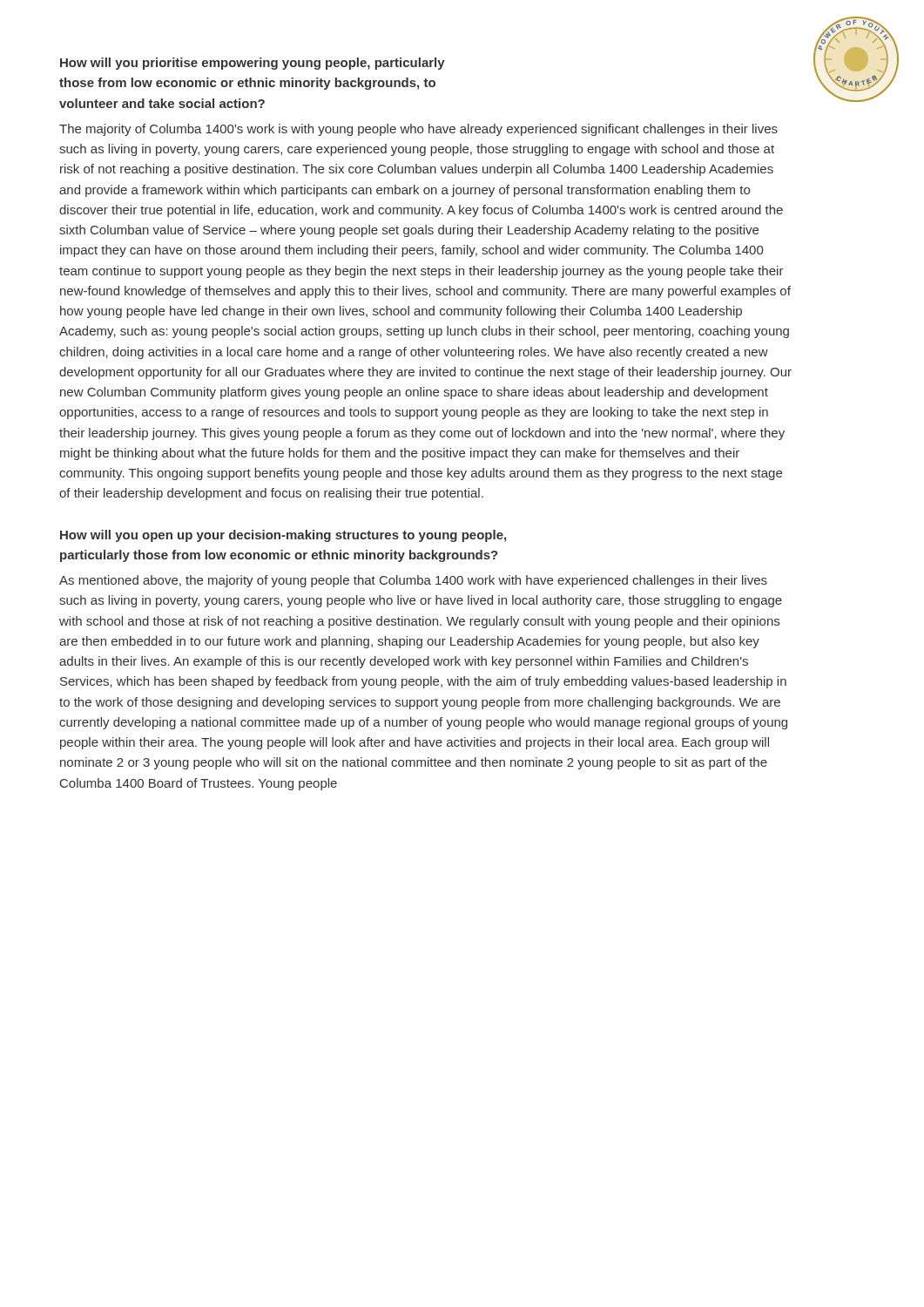
Task: Click on the text block with the text "The majority of"
Action: click(x=426, y=311)
